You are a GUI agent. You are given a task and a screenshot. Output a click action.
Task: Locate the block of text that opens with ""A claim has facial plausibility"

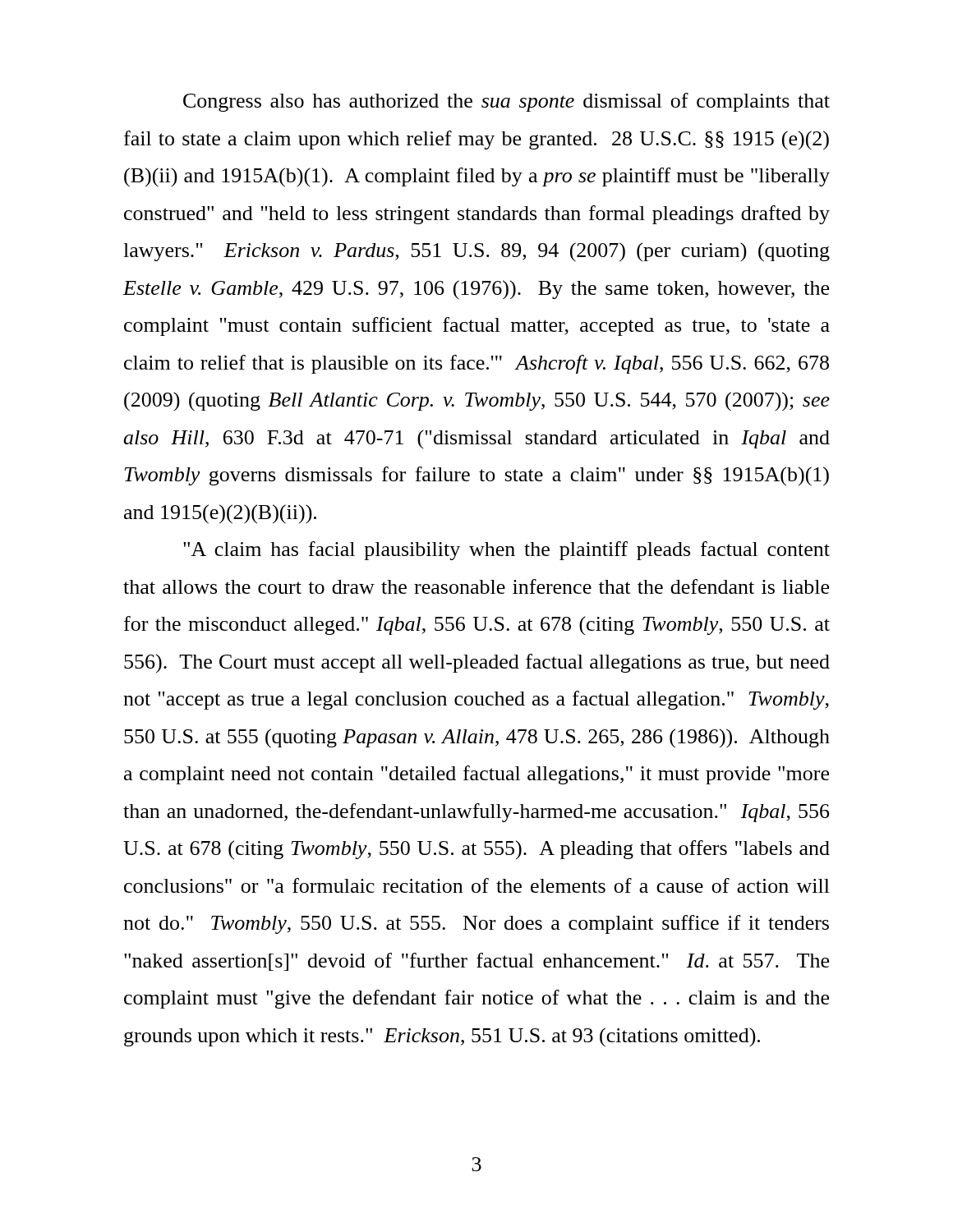pyautogui.click(x=476, y=792)
